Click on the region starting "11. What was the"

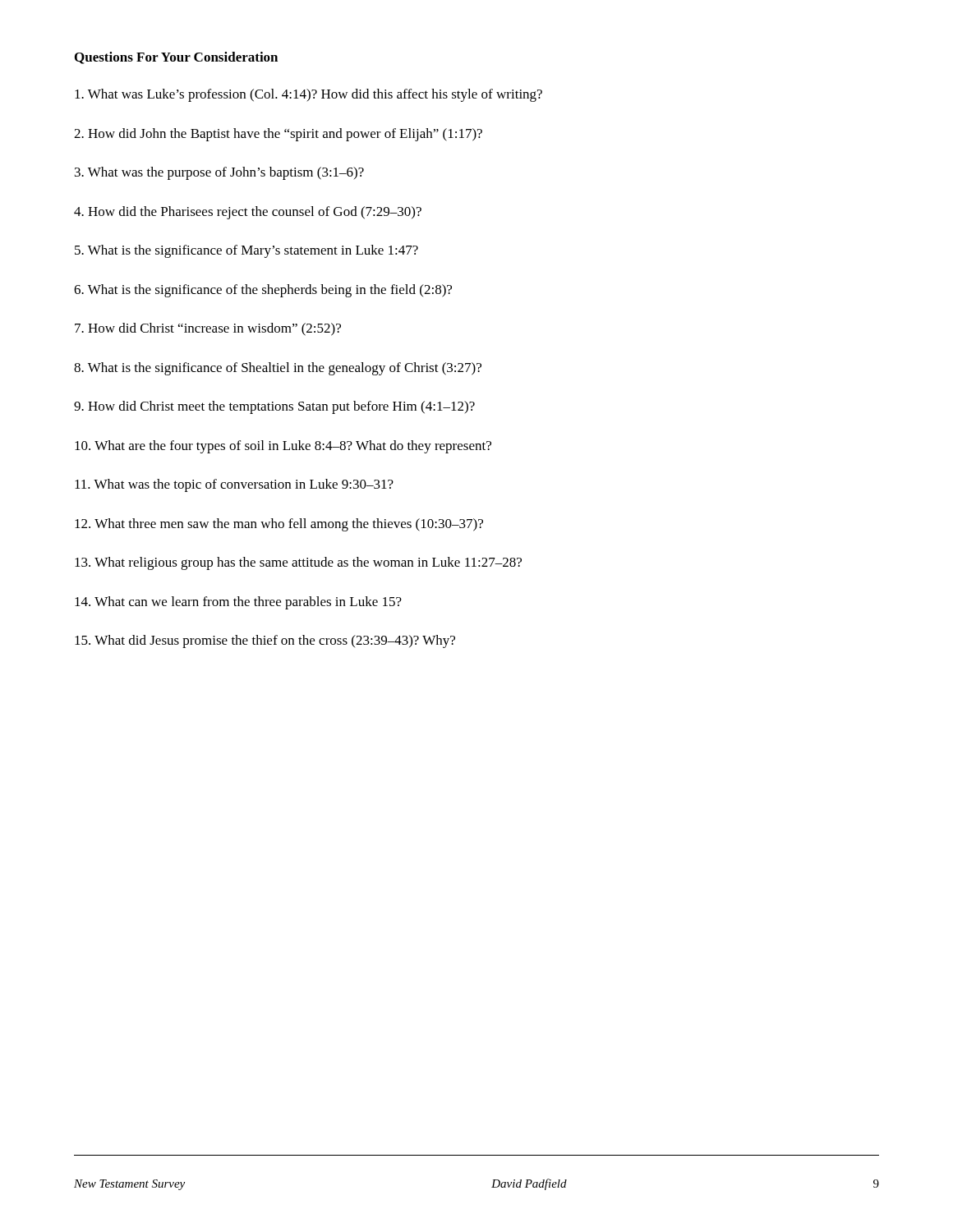[234, 484]
